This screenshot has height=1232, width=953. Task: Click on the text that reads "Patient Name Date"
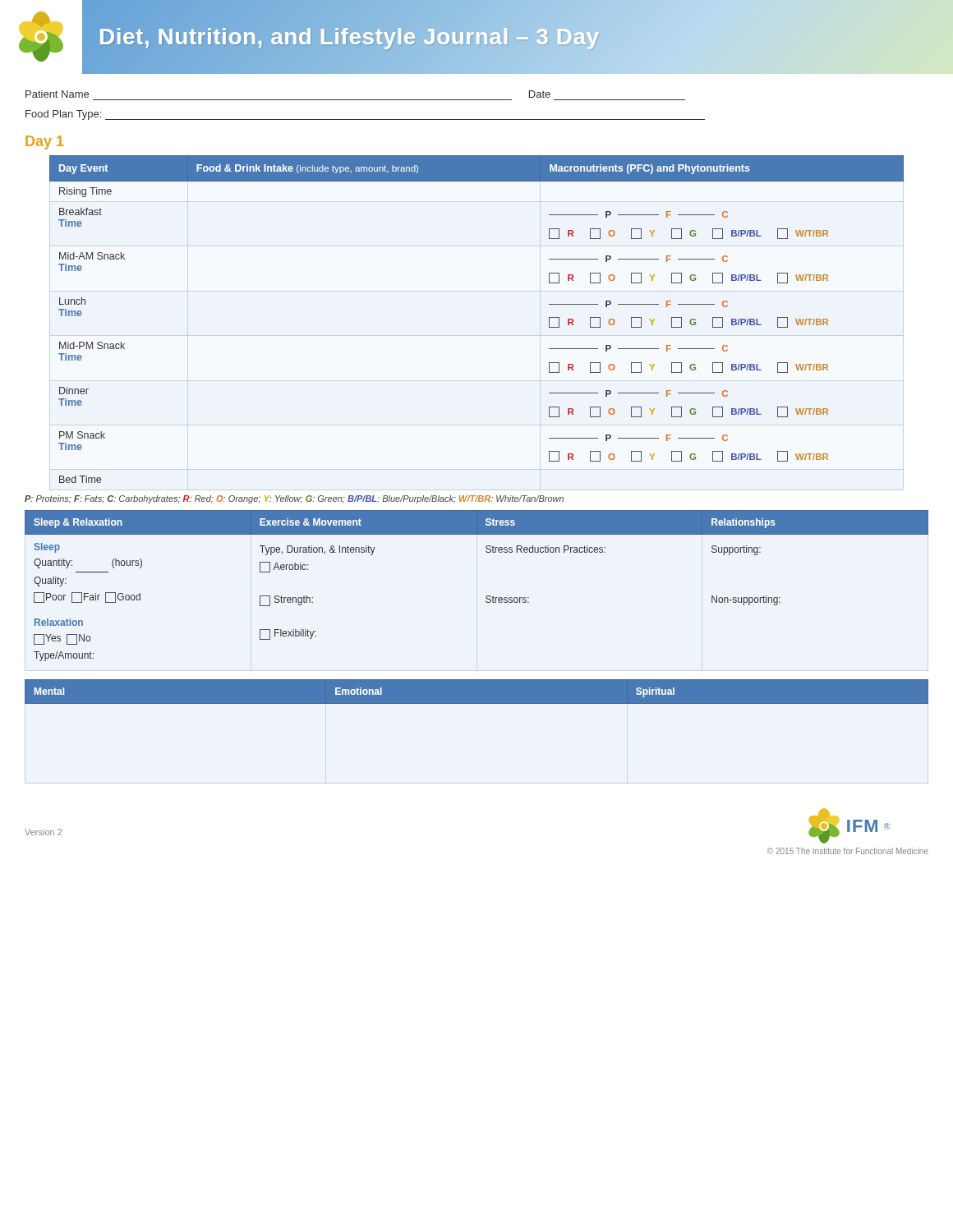coord(355,94)
